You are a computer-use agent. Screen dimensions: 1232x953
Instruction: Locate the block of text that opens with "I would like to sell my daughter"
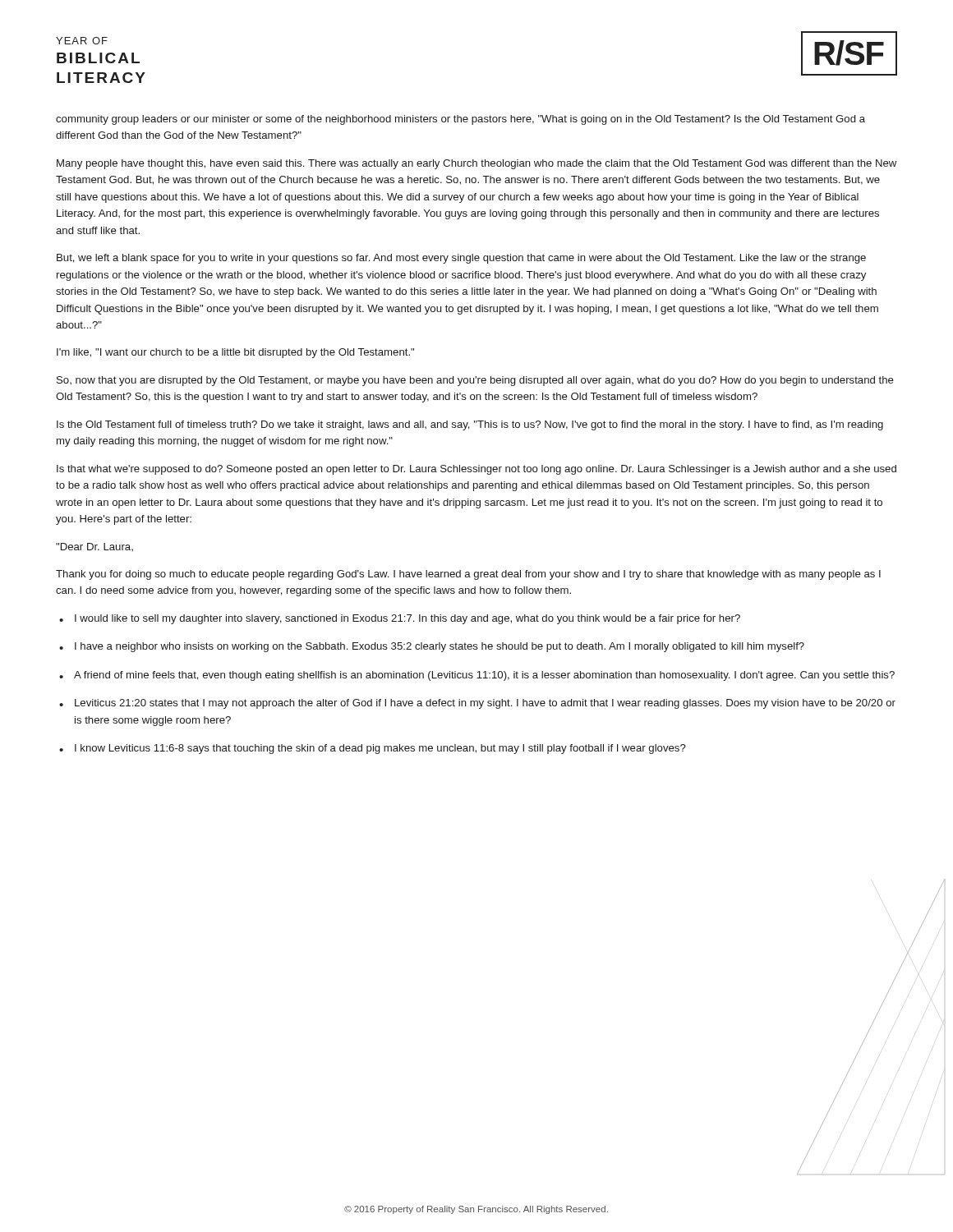tap(407, 618)
